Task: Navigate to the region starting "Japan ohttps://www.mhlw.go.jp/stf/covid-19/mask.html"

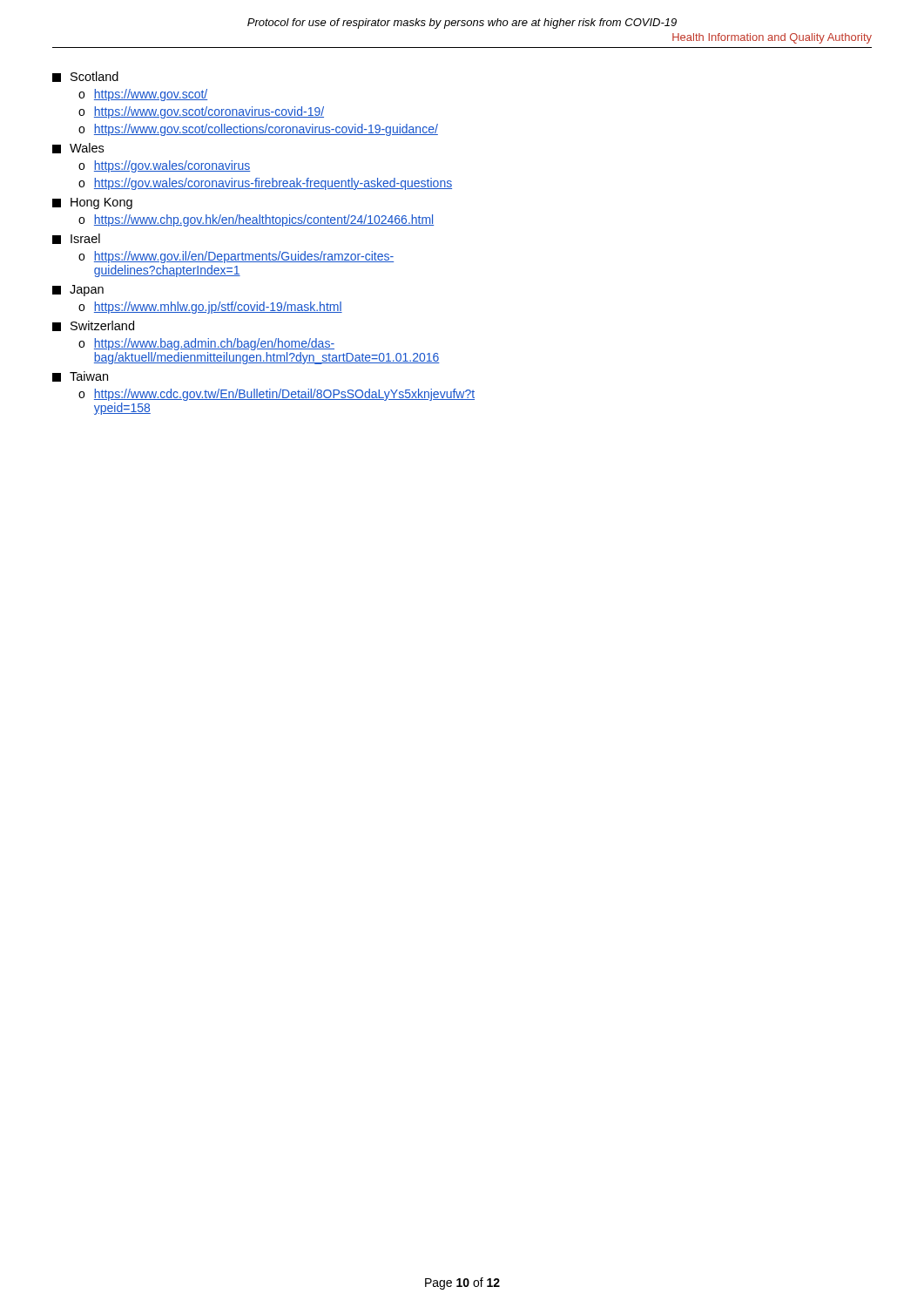Action: pyautogui.click(x=78, y=291)
